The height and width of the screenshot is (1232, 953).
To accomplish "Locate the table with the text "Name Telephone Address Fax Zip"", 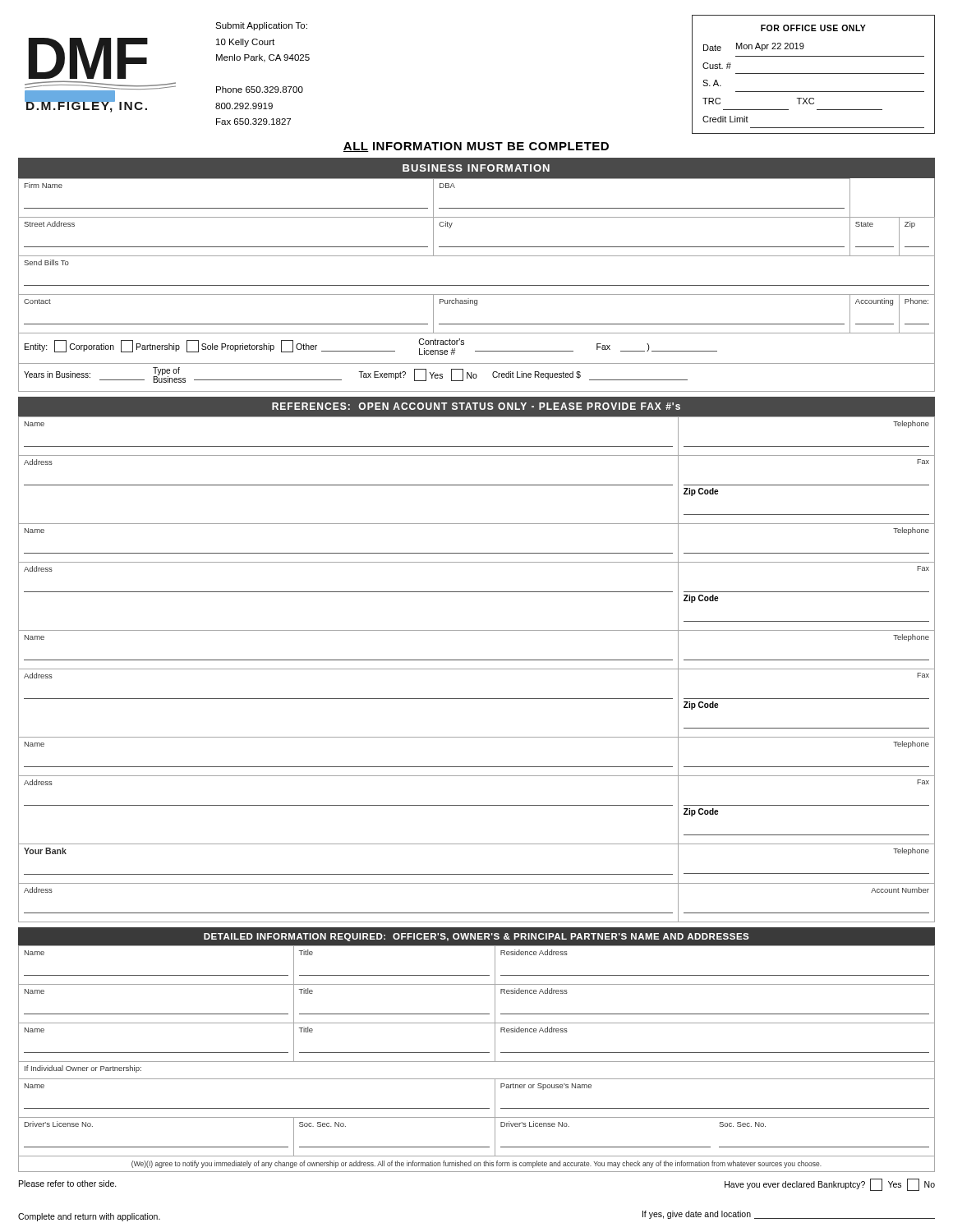I will [476, 669].
